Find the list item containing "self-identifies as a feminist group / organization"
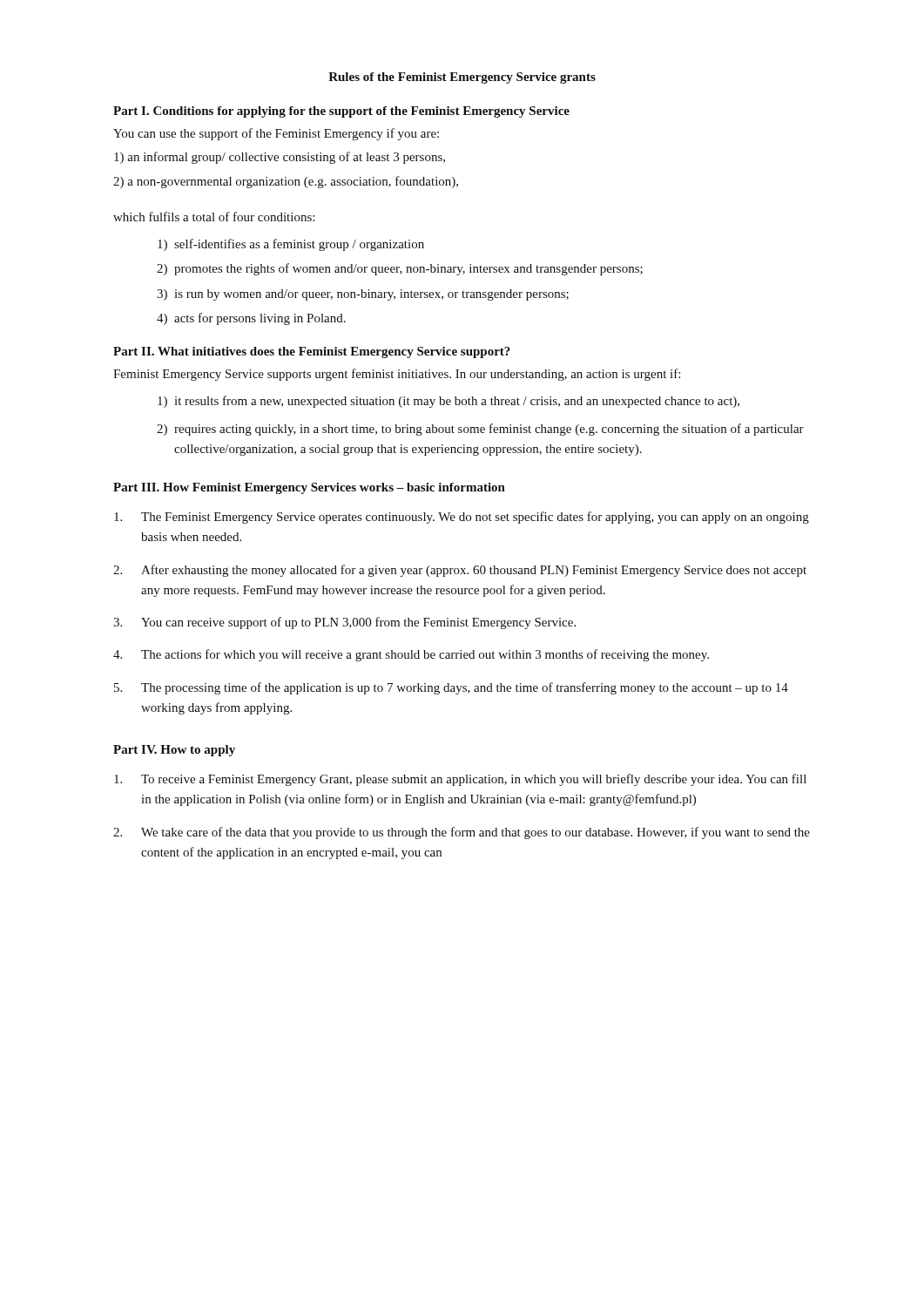Image resolution: width=924 pixels, height=1307 pixels. (x=299, y=244)
